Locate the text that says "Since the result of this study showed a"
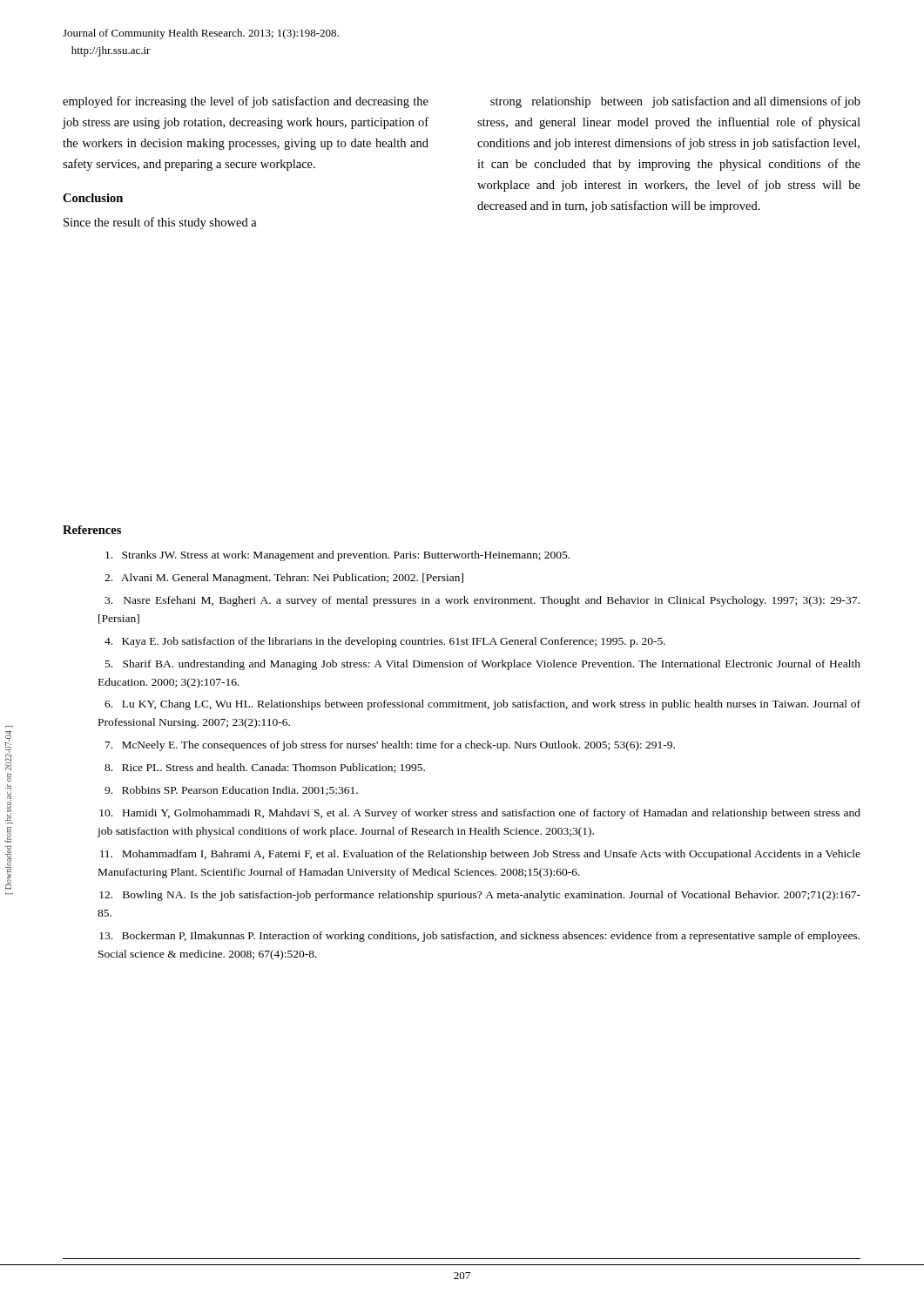Viewport: 924px width, 1307px height. [160, 222]
